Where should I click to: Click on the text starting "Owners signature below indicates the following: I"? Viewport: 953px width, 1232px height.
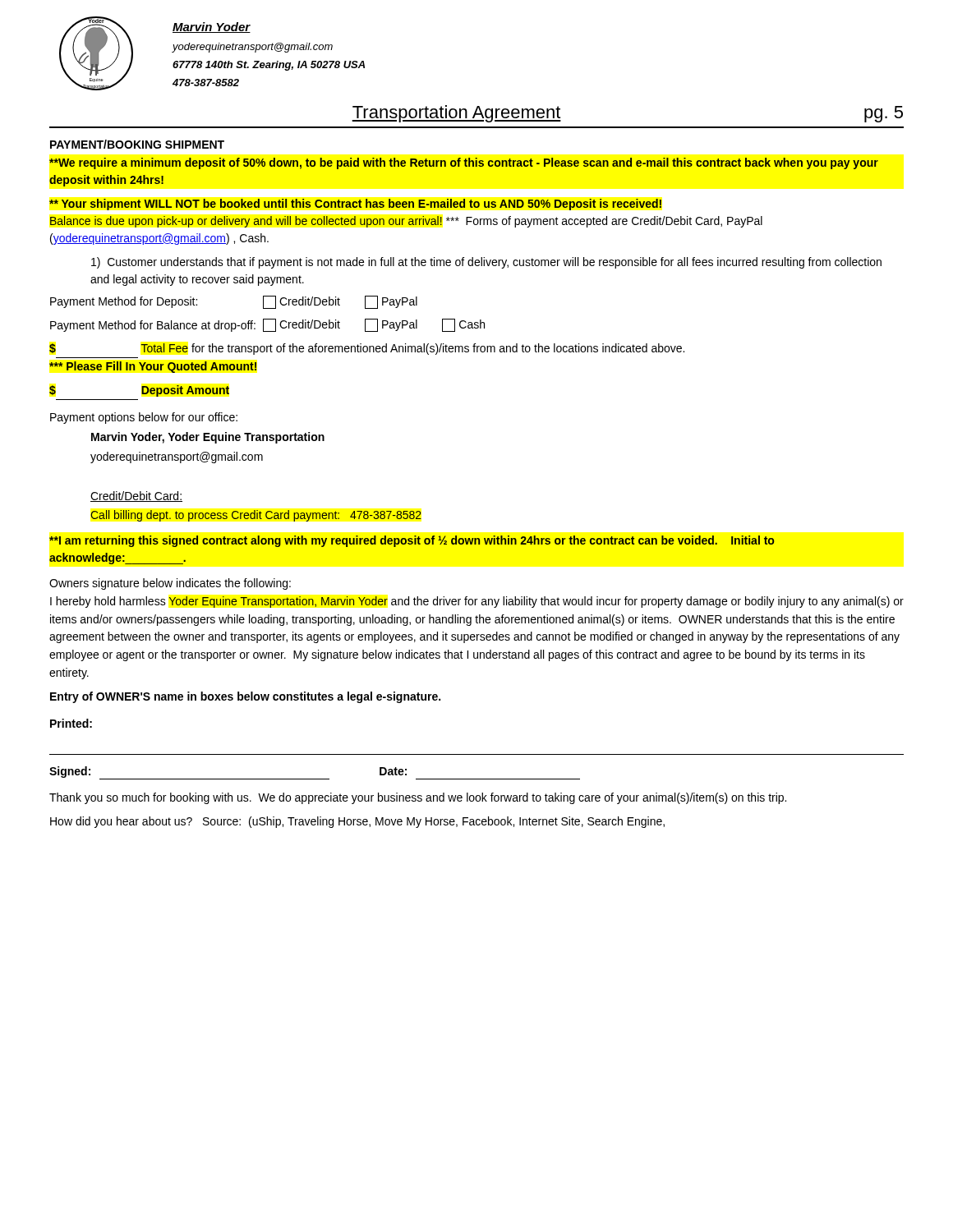click(x=476, y=628)
